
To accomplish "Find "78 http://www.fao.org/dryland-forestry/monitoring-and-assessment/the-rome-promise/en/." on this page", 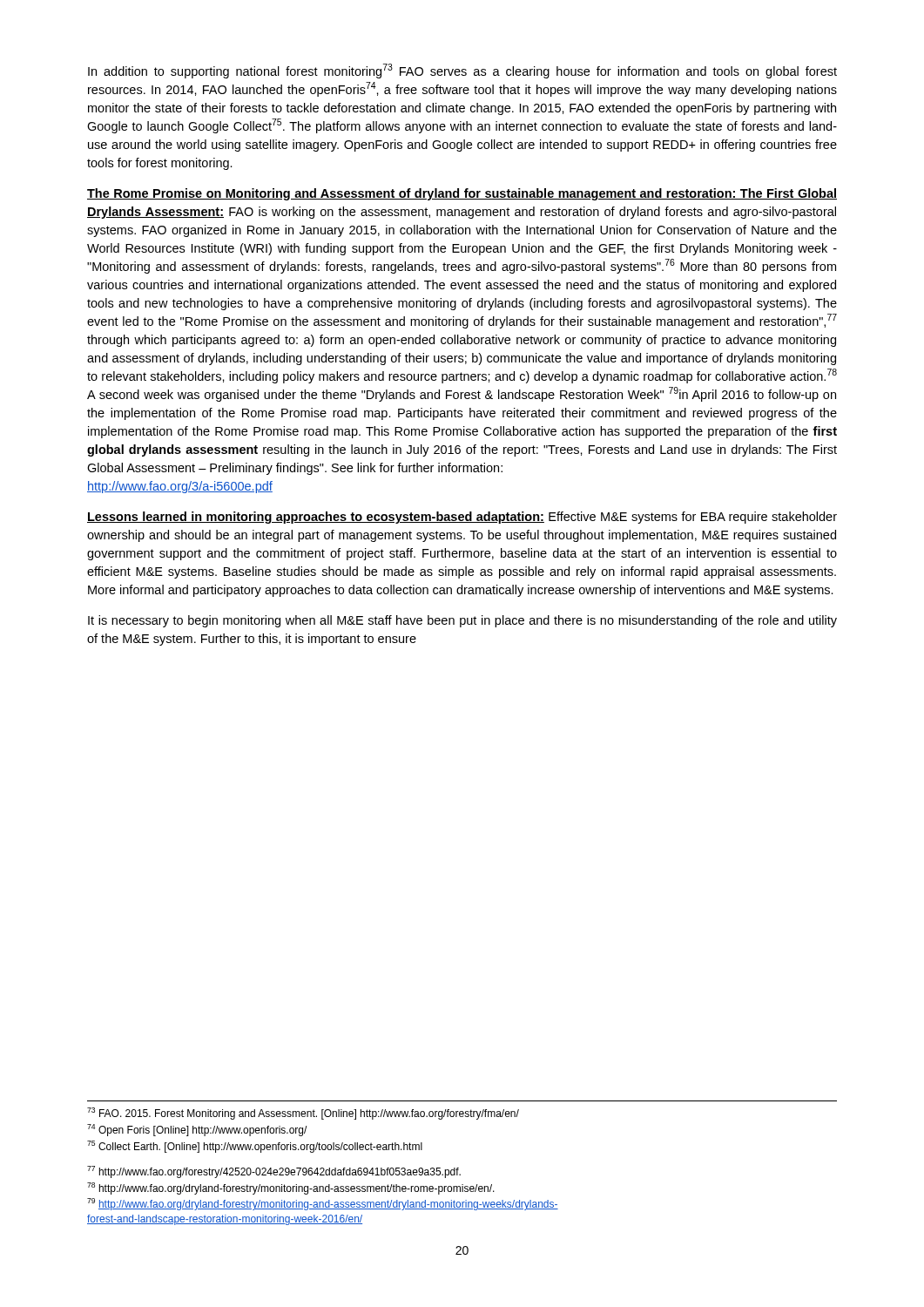I will point(291,1188).
